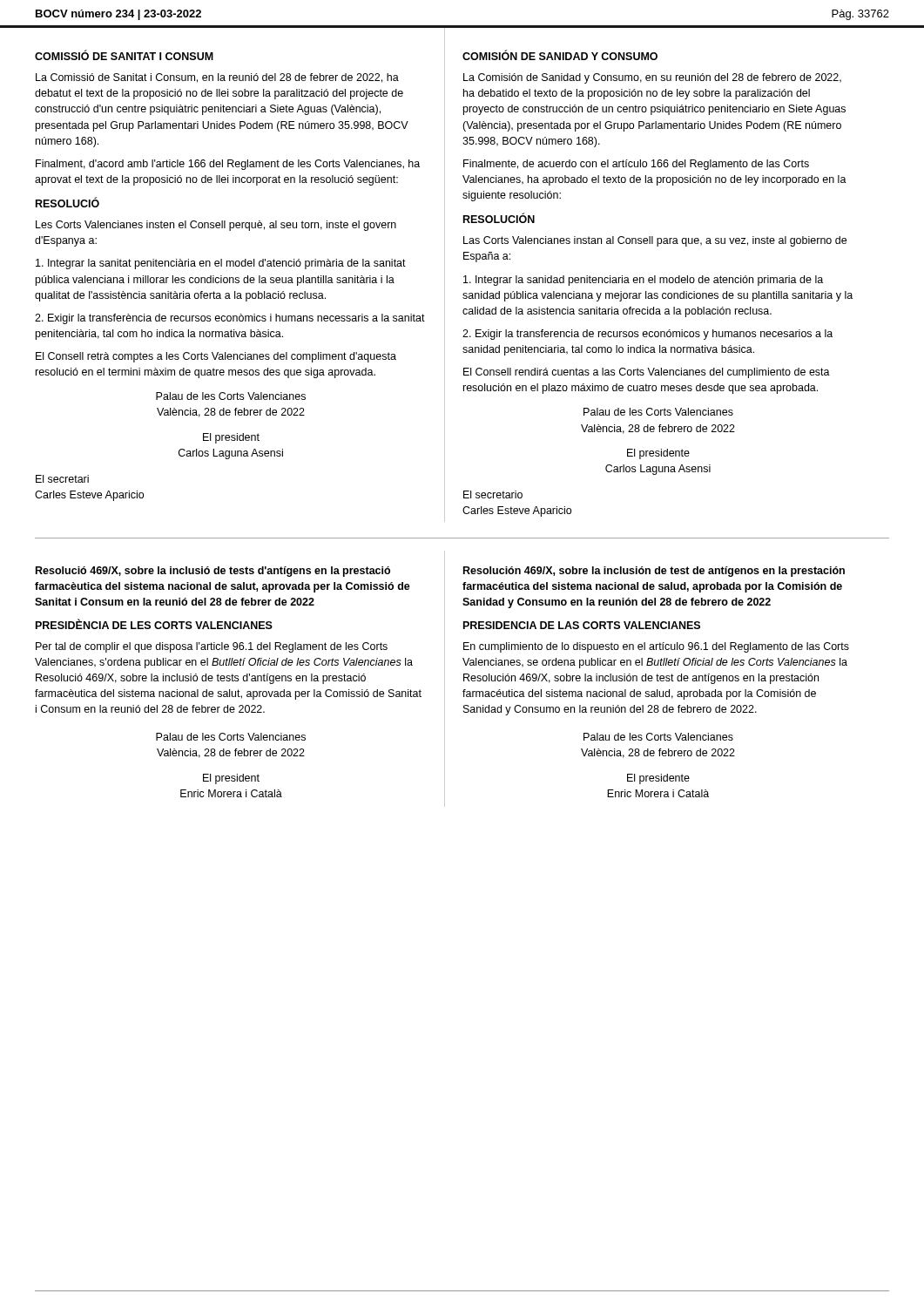
Task: Find the block on this page that starts "El president Carlos Laguna"
Action: pos(231,445)
